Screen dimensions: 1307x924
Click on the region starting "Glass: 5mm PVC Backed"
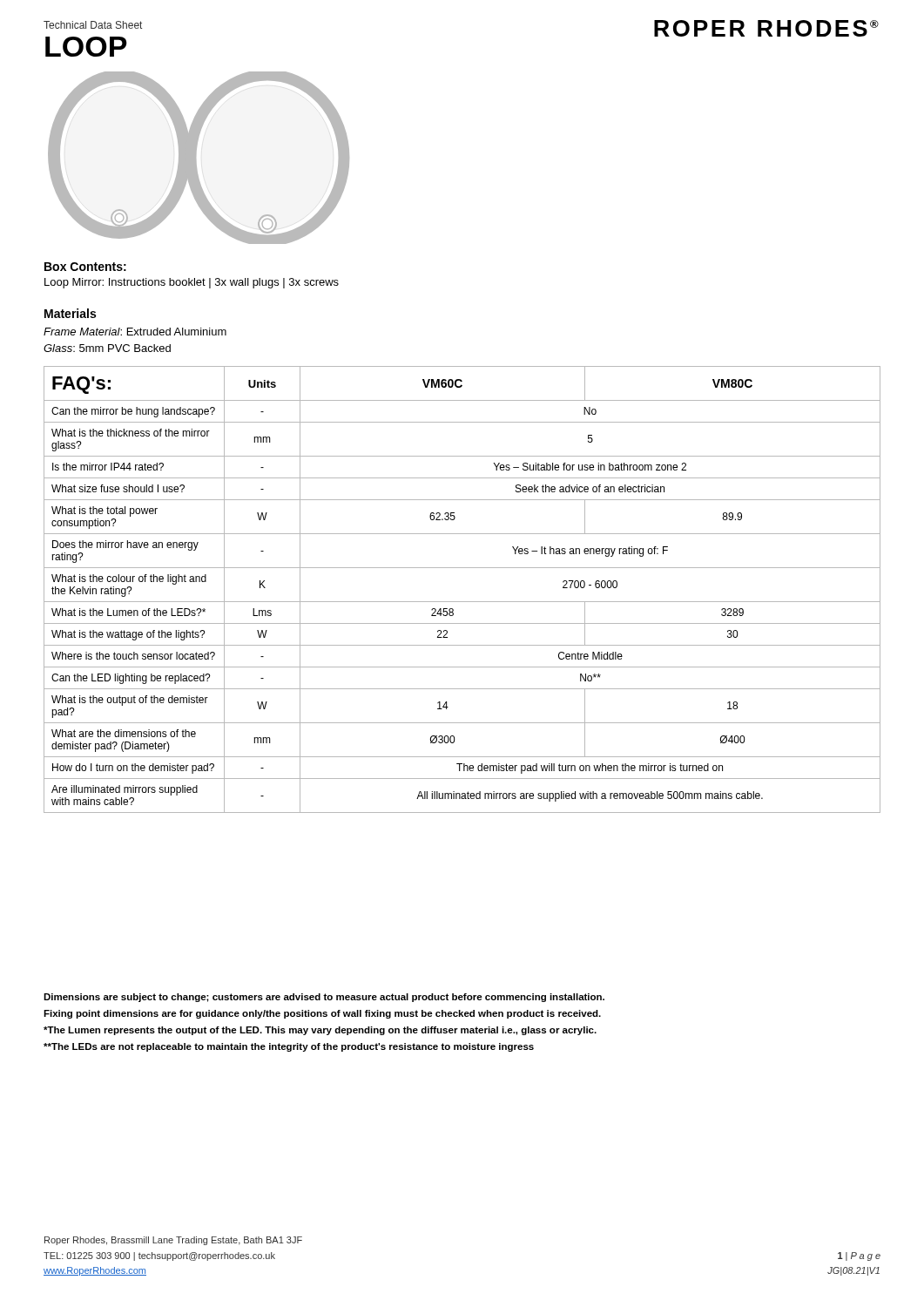(x=107, y=348)
